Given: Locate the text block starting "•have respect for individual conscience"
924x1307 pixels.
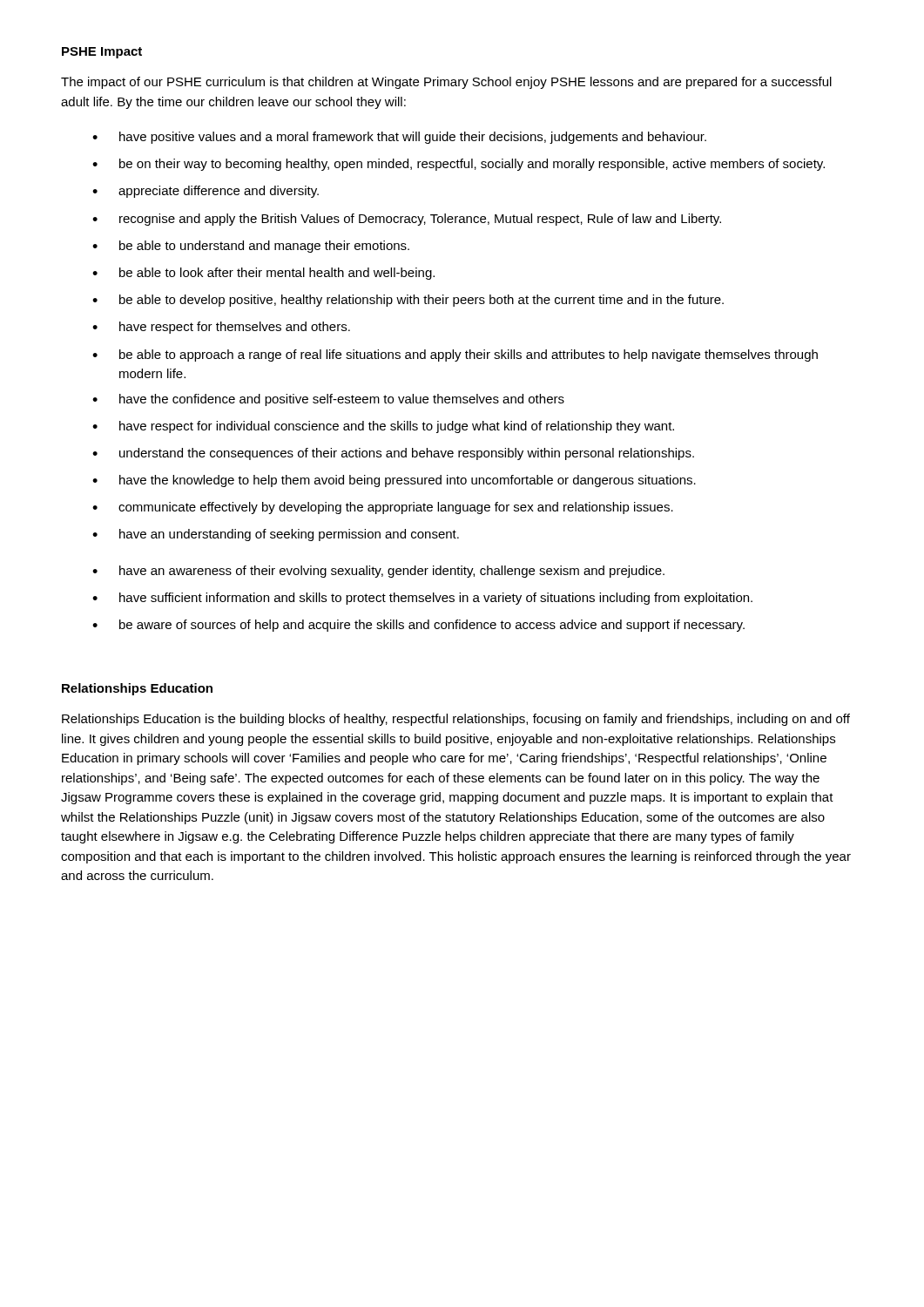Looking at the screenshot, I should point(478,427).
